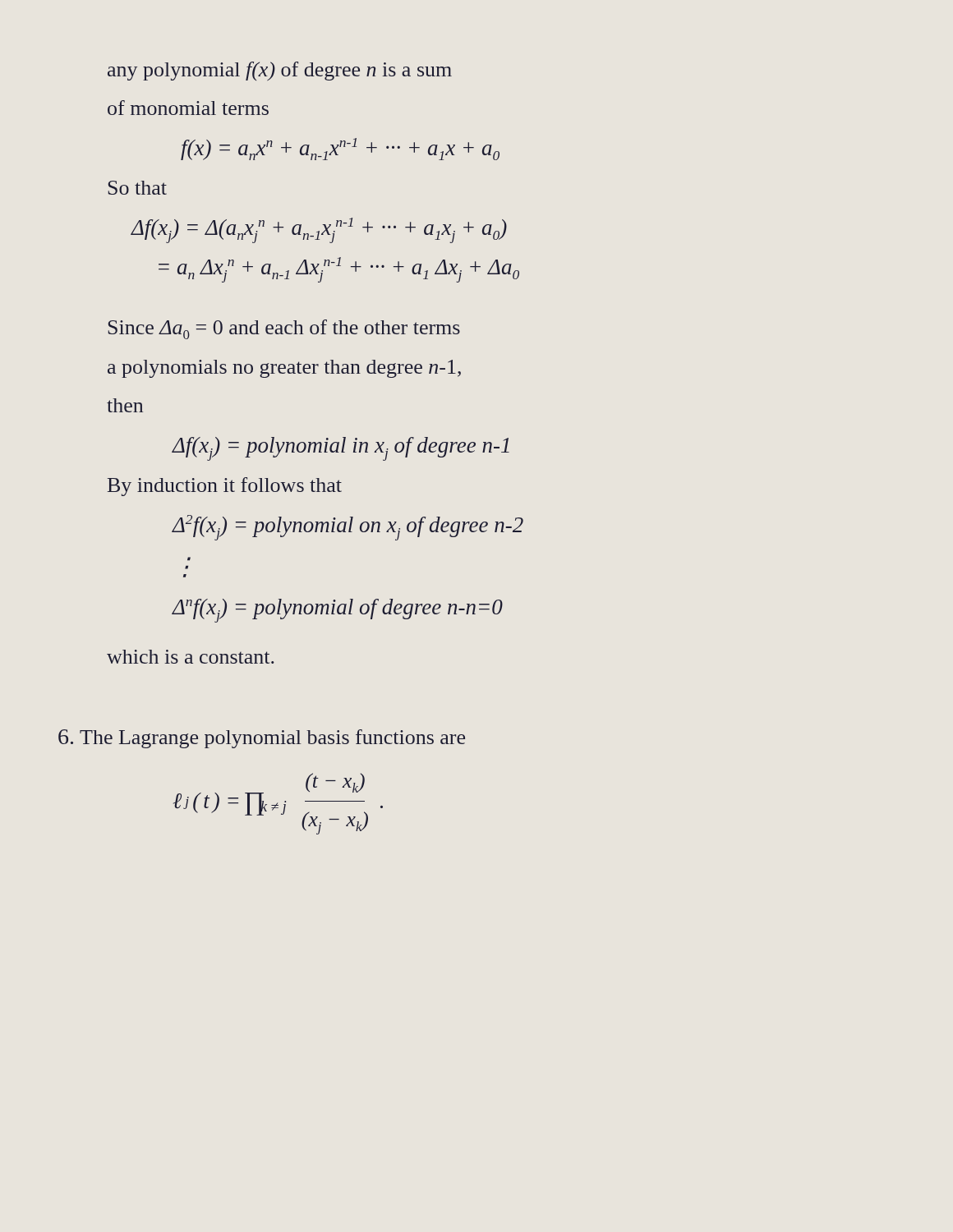Where is the formula that starts "Δf(xj) = polynomial in xj of degree"?
The image size is (953, 1232).
[341, 449]
